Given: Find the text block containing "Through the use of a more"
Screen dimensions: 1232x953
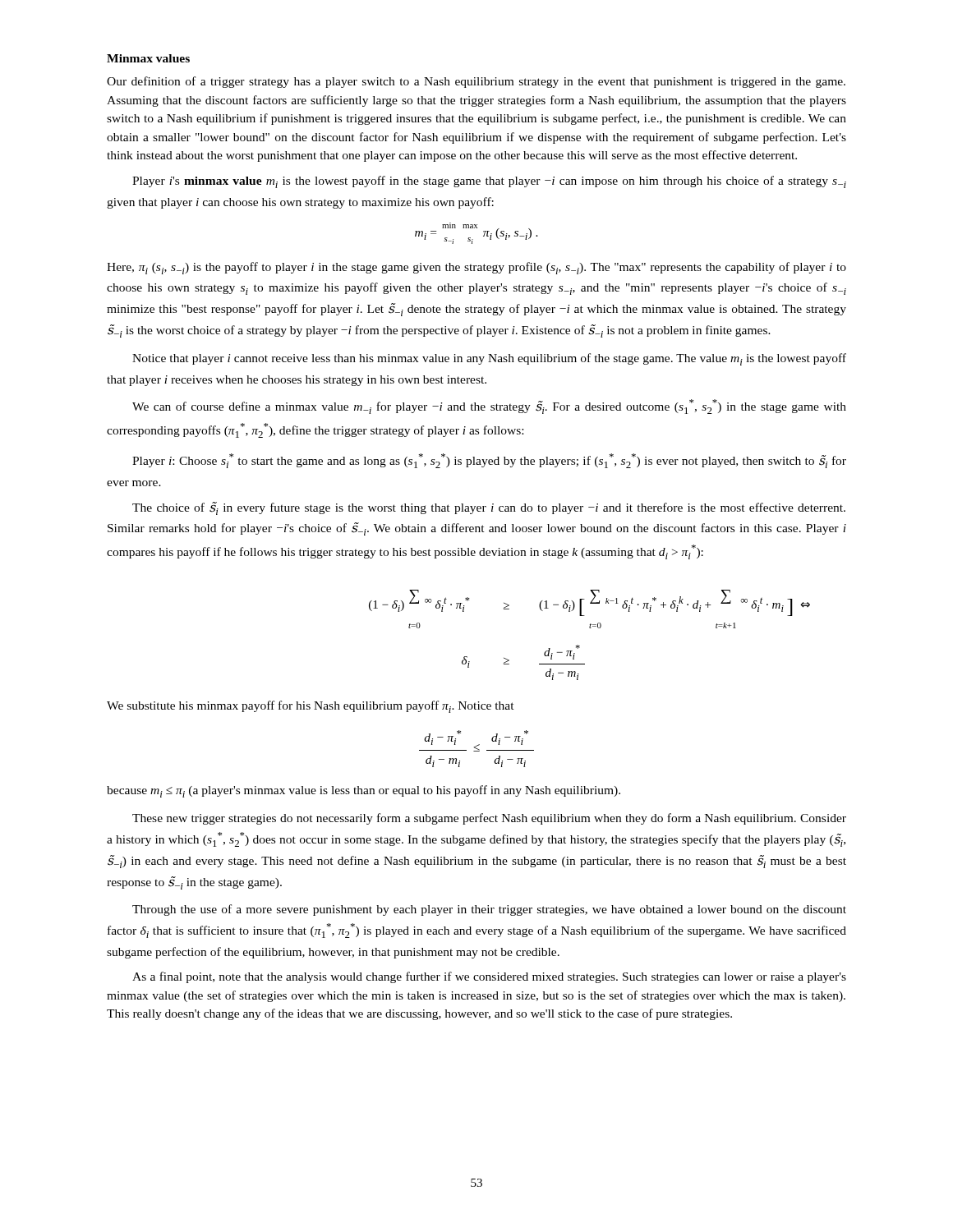Looking at the screenshot, I should pos(476,930).
